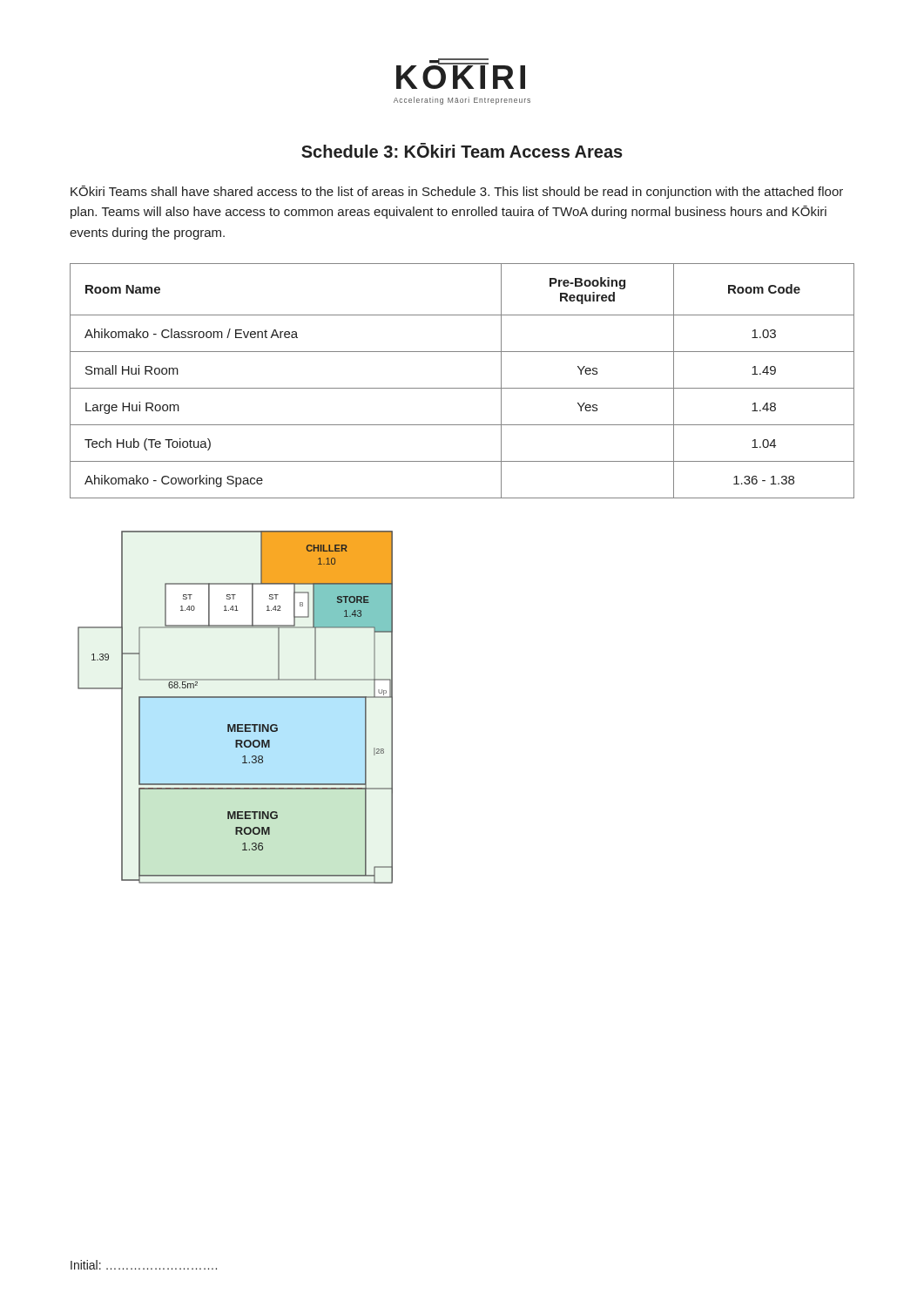The width and height of the screenshot is (924, 1307).
Task: Navigate to the passage starting "KŌkiri Teams shall have shared access to"
Action: (x=456, y=212)
